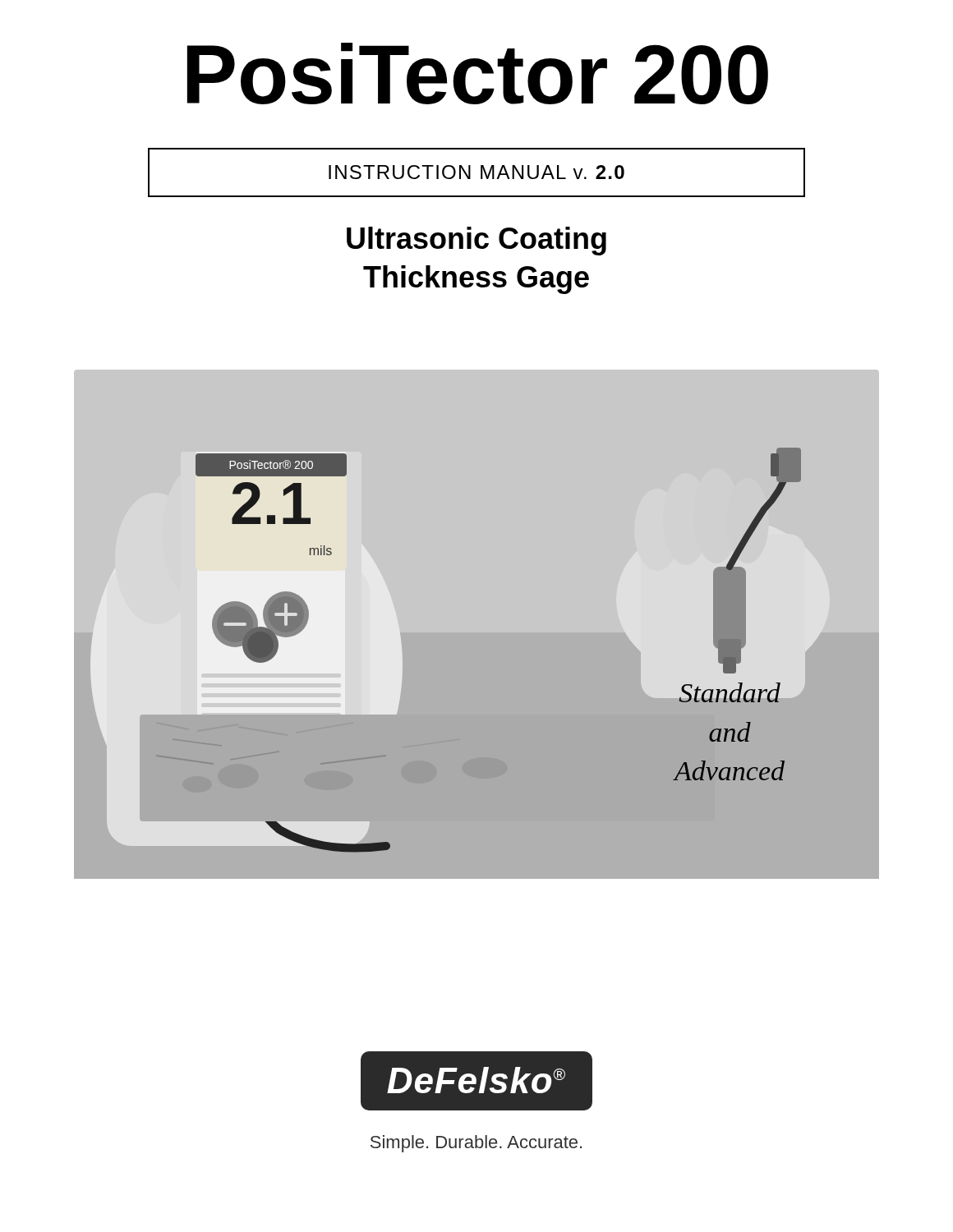The height and width of the screenshot is (1232, 953).
Task: Select the logo
Action: 476,1081
